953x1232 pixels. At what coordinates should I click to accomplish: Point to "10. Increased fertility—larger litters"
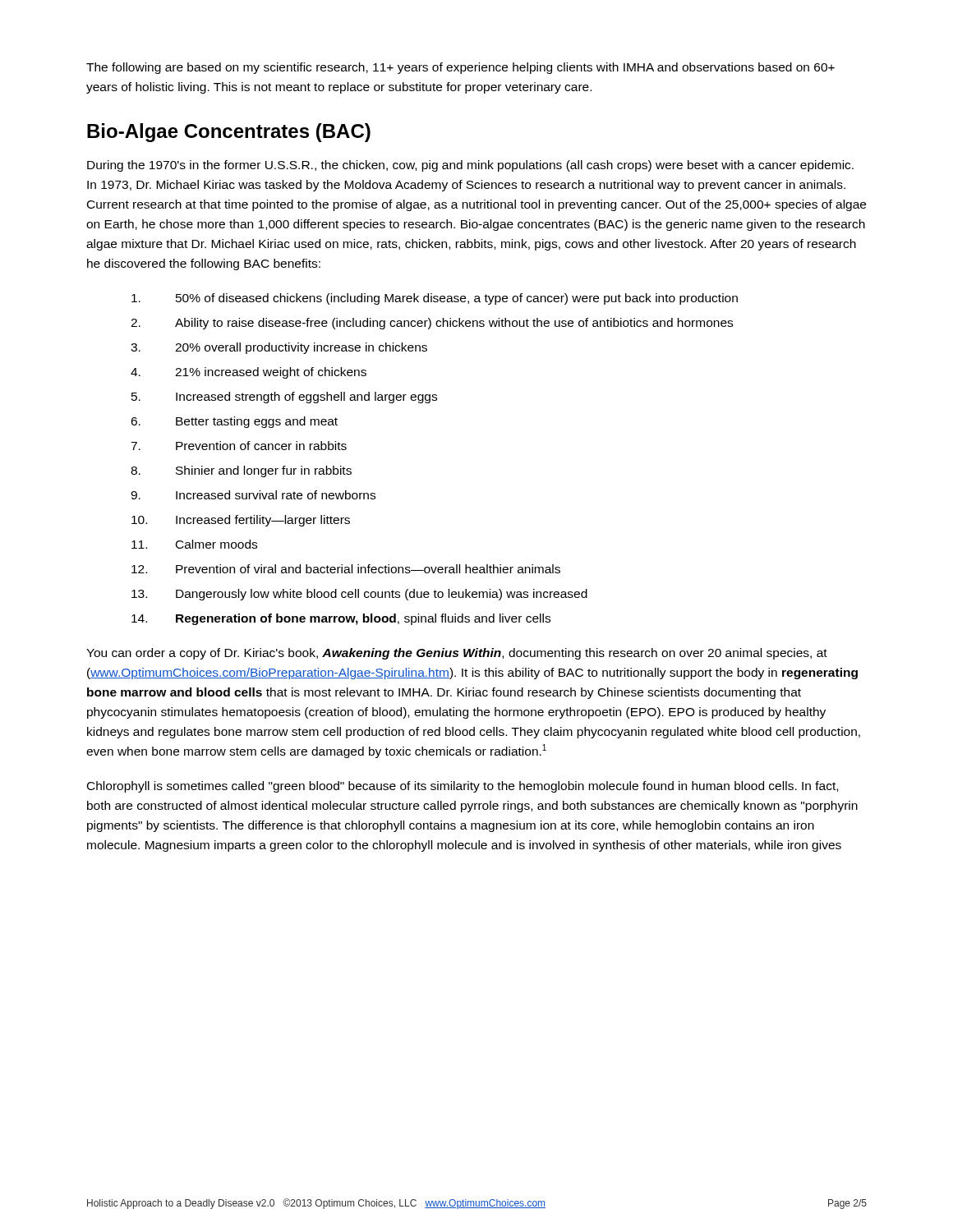click(x=241, y=521)
